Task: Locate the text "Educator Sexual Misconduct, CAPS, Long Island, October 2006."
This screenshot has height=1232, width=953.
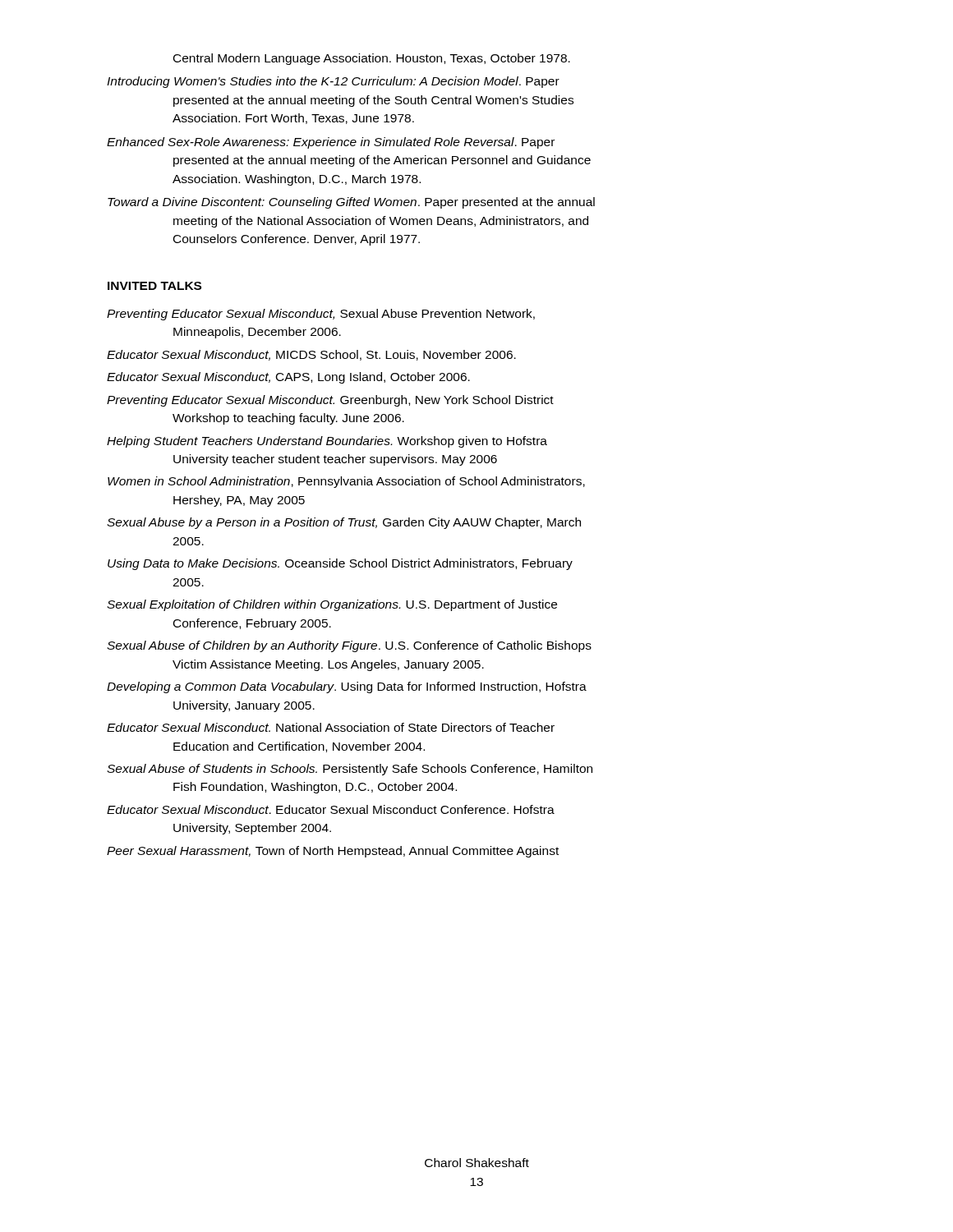Action: (289, 377)
